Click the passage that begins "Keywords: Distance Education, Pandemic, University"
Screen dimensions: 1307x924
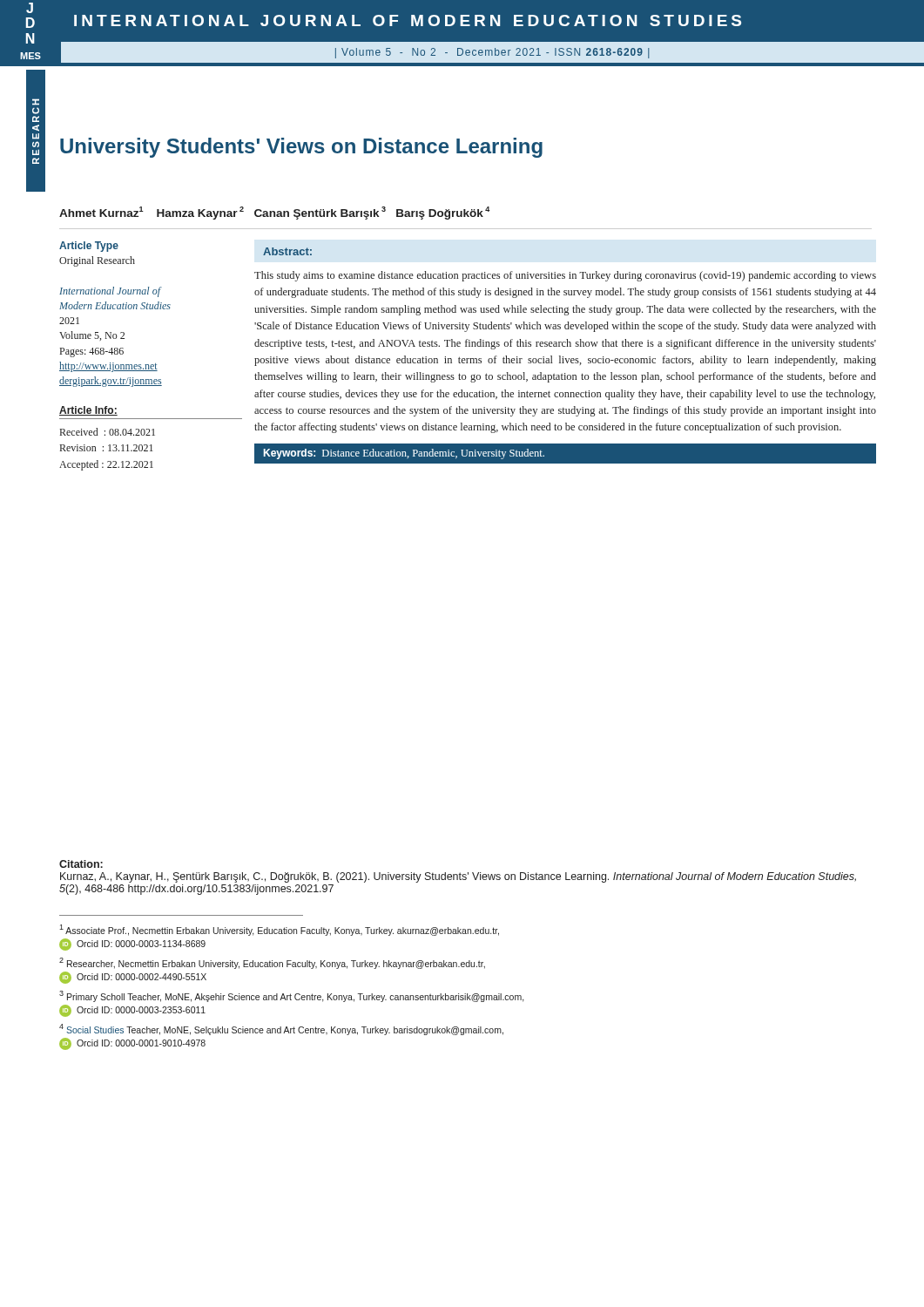pos(565,453)
